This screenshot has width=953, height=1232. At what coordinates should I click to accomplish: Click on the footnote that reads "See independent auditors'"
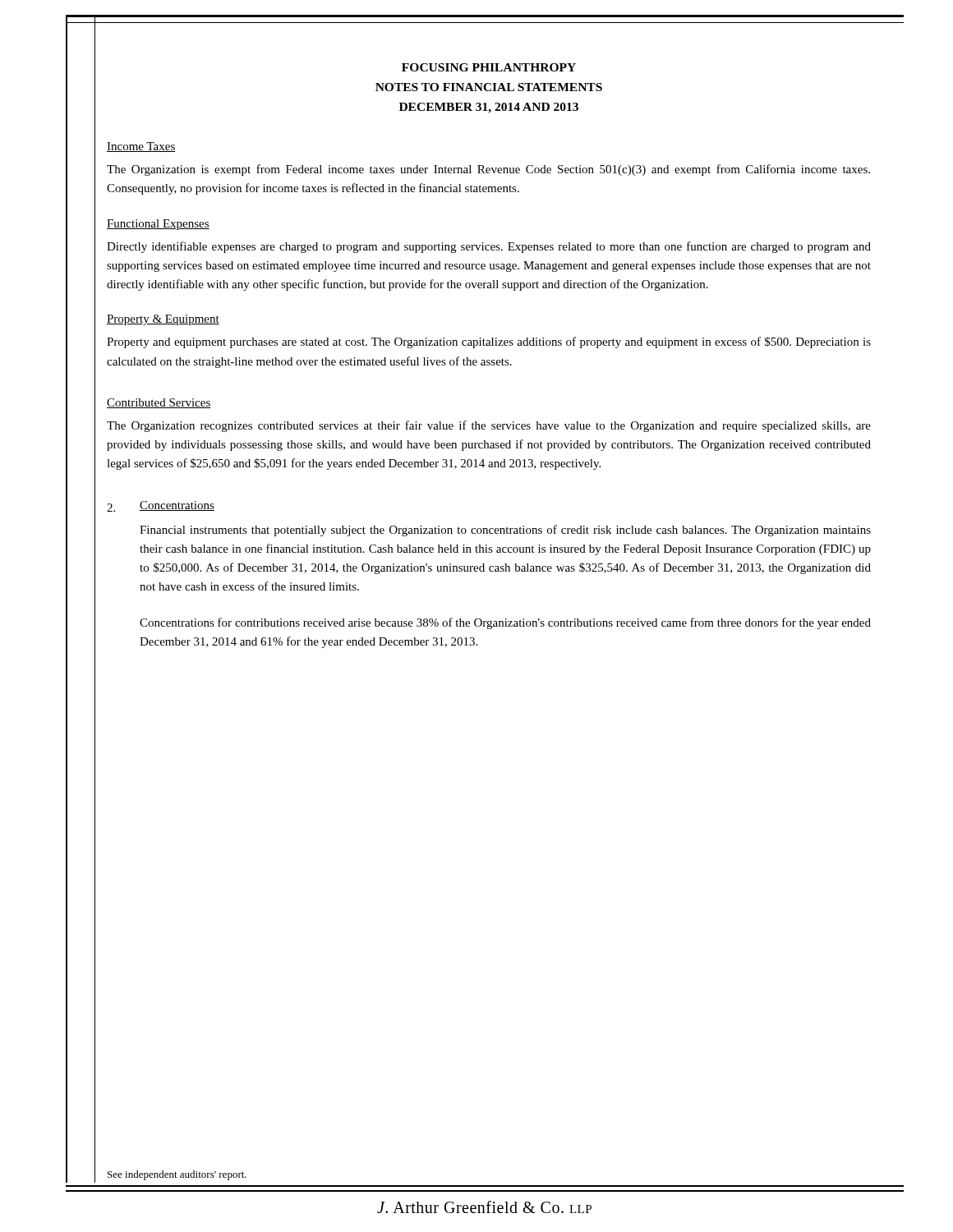click(x=177, y=1174)
